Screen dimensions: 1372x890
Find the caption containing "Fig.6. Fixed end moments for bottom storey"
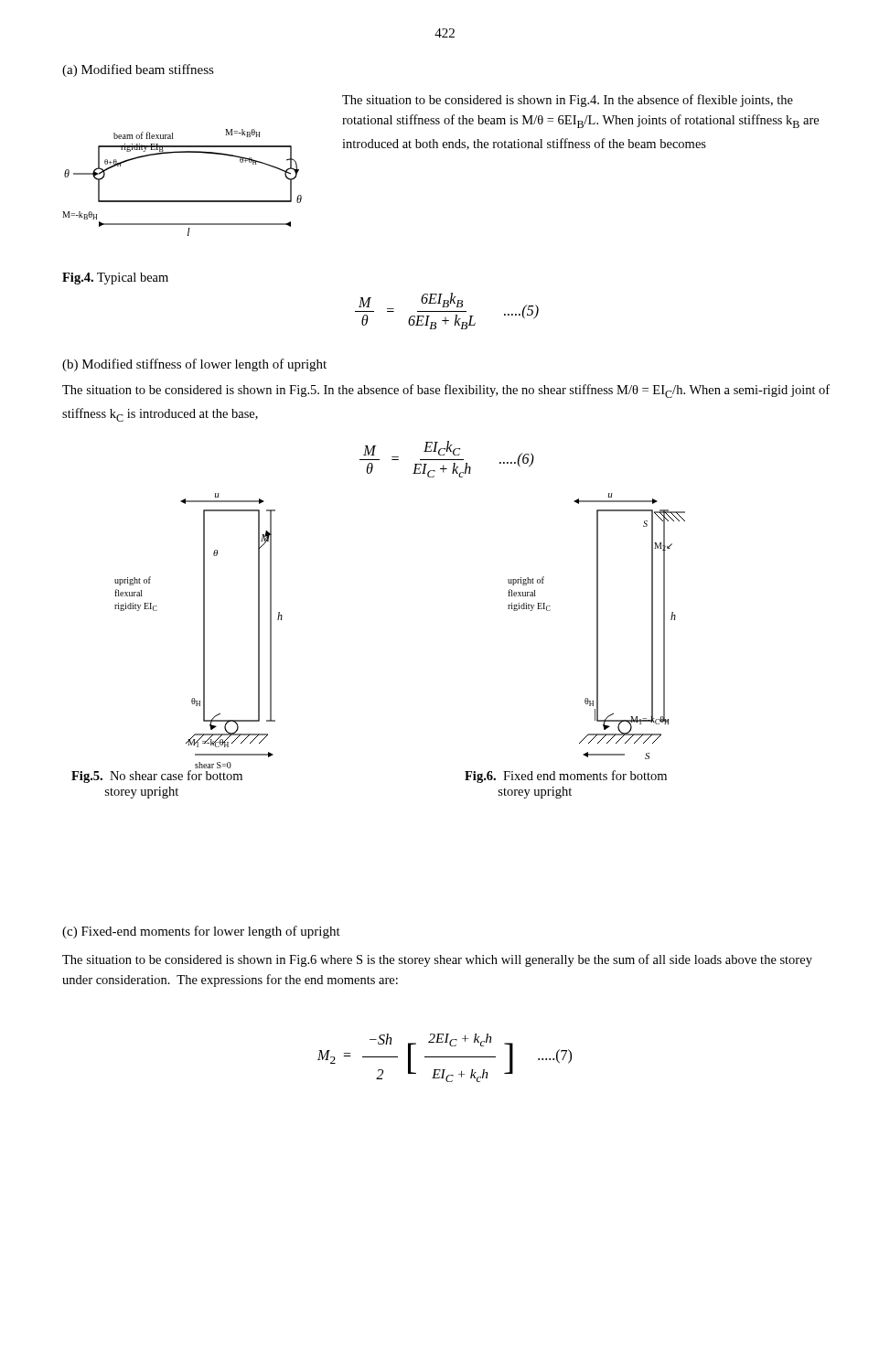[x=566, y=783]
